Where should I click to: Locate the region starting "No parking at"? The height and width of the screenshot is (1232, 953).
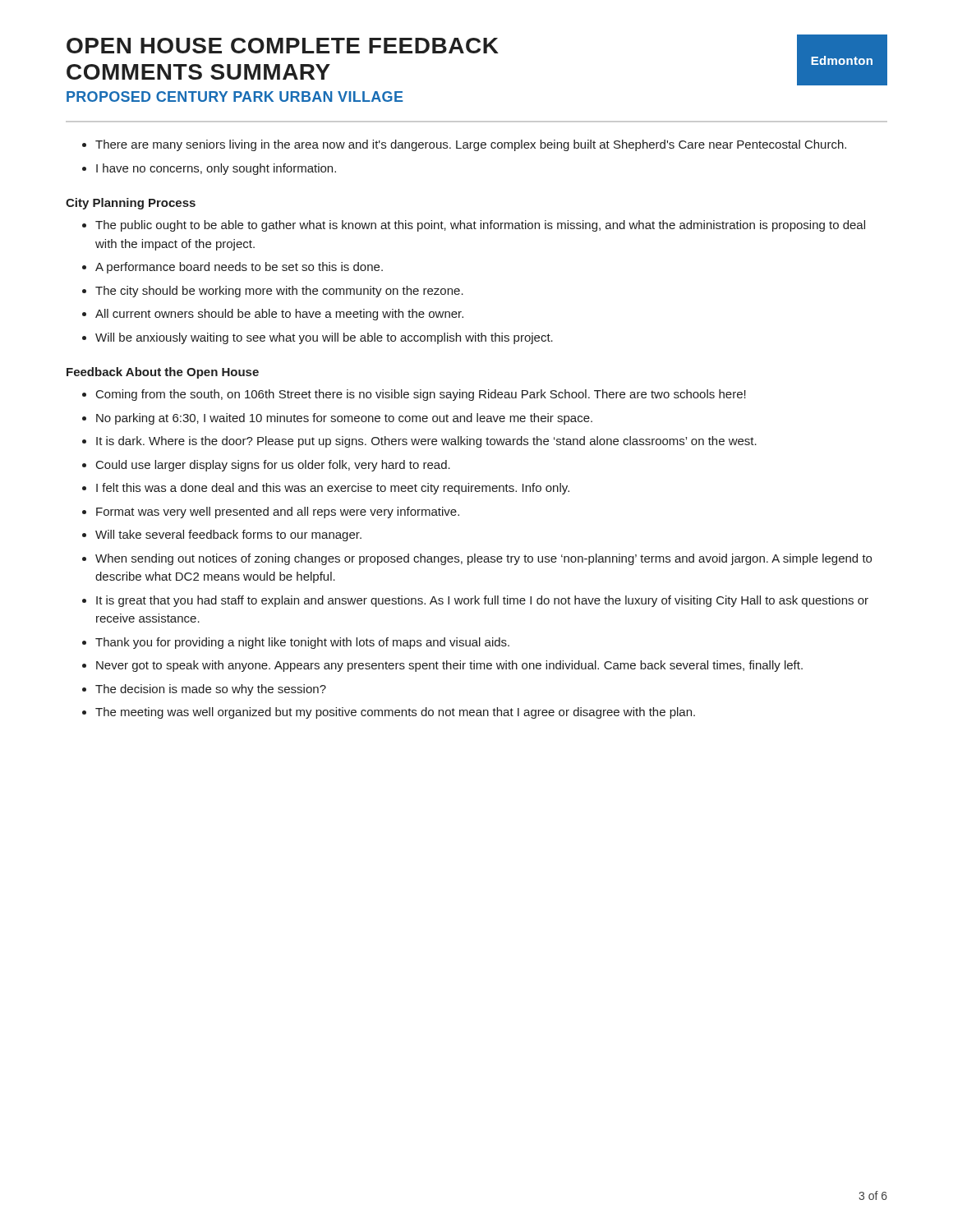pyautogui.click(x=344, y=418)
